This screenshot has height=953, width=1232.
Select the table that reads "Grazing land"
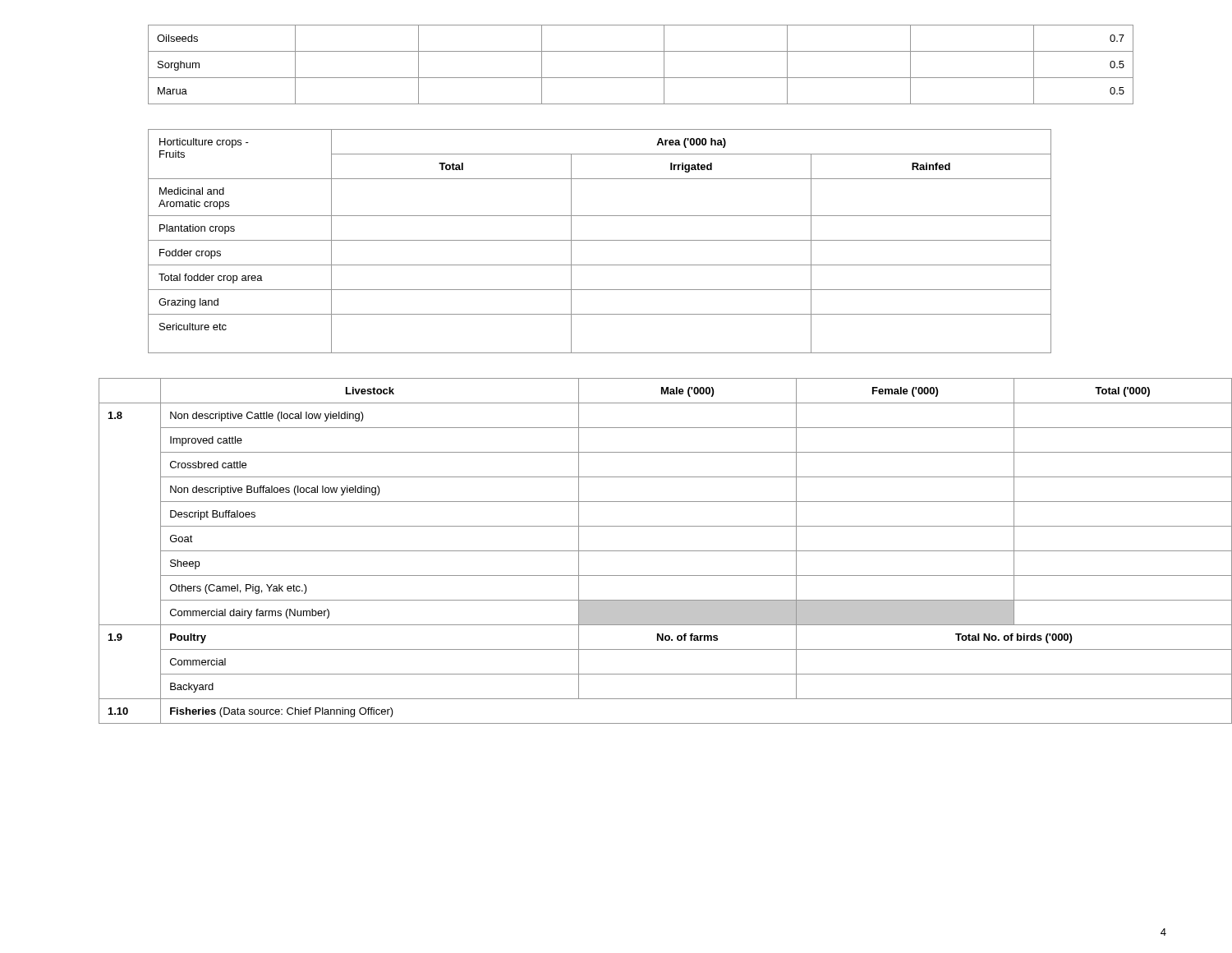[x=657, y=241]
